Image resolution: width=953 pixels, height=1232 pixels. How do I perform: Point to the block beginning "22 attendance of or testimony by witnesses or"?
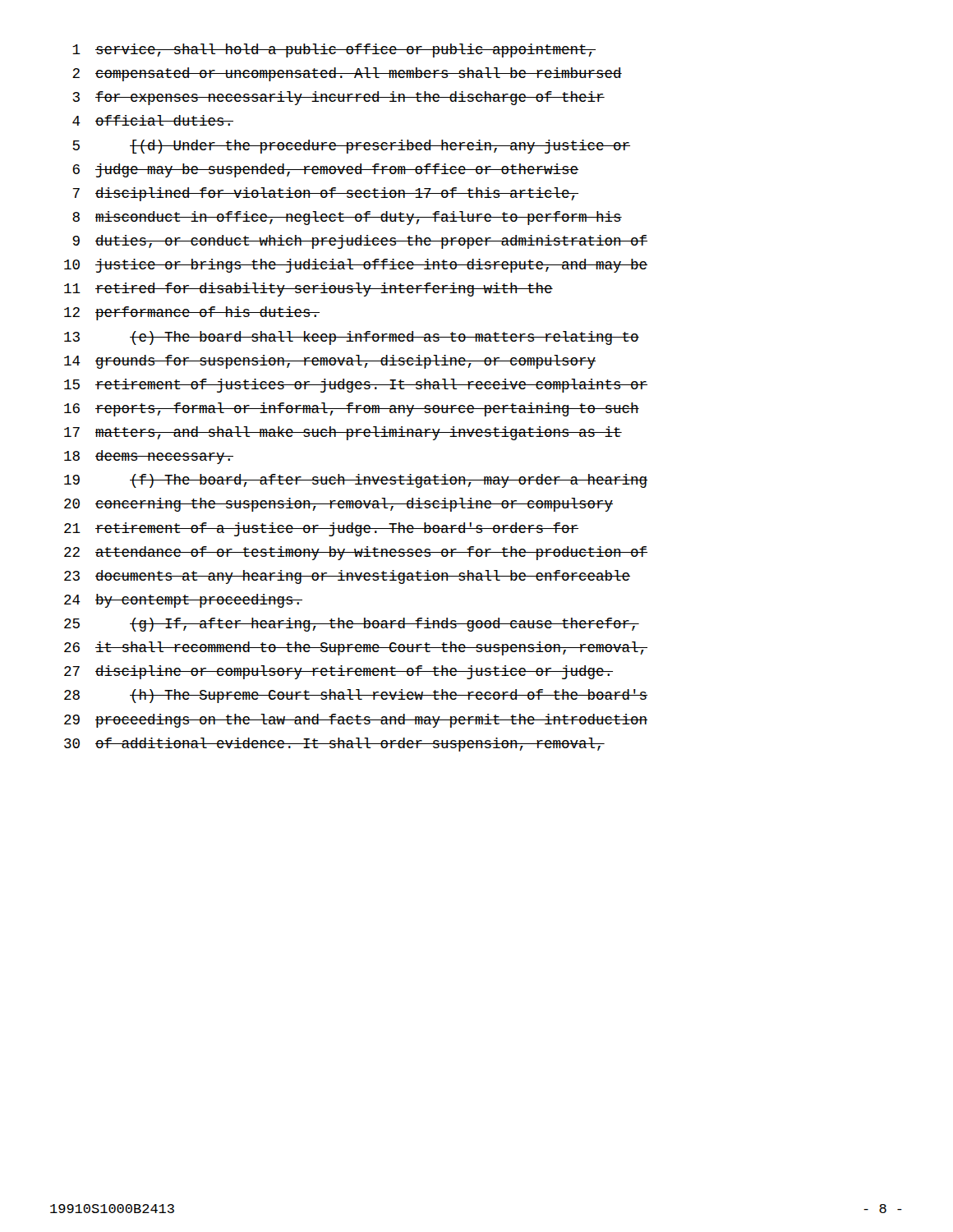(348, 553)
